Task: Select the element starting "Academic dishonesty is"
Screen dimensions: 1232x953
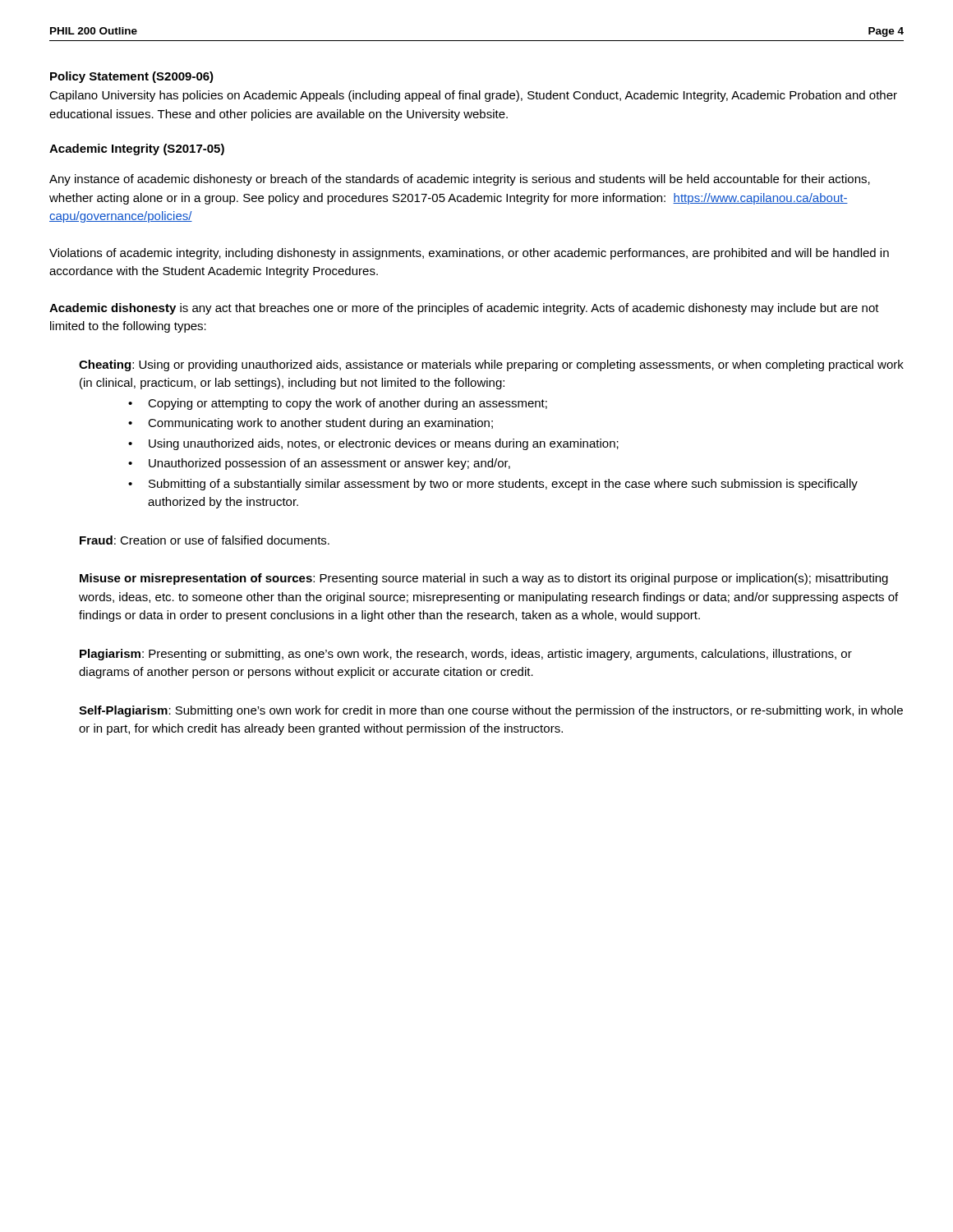Action: coord(464,316)
